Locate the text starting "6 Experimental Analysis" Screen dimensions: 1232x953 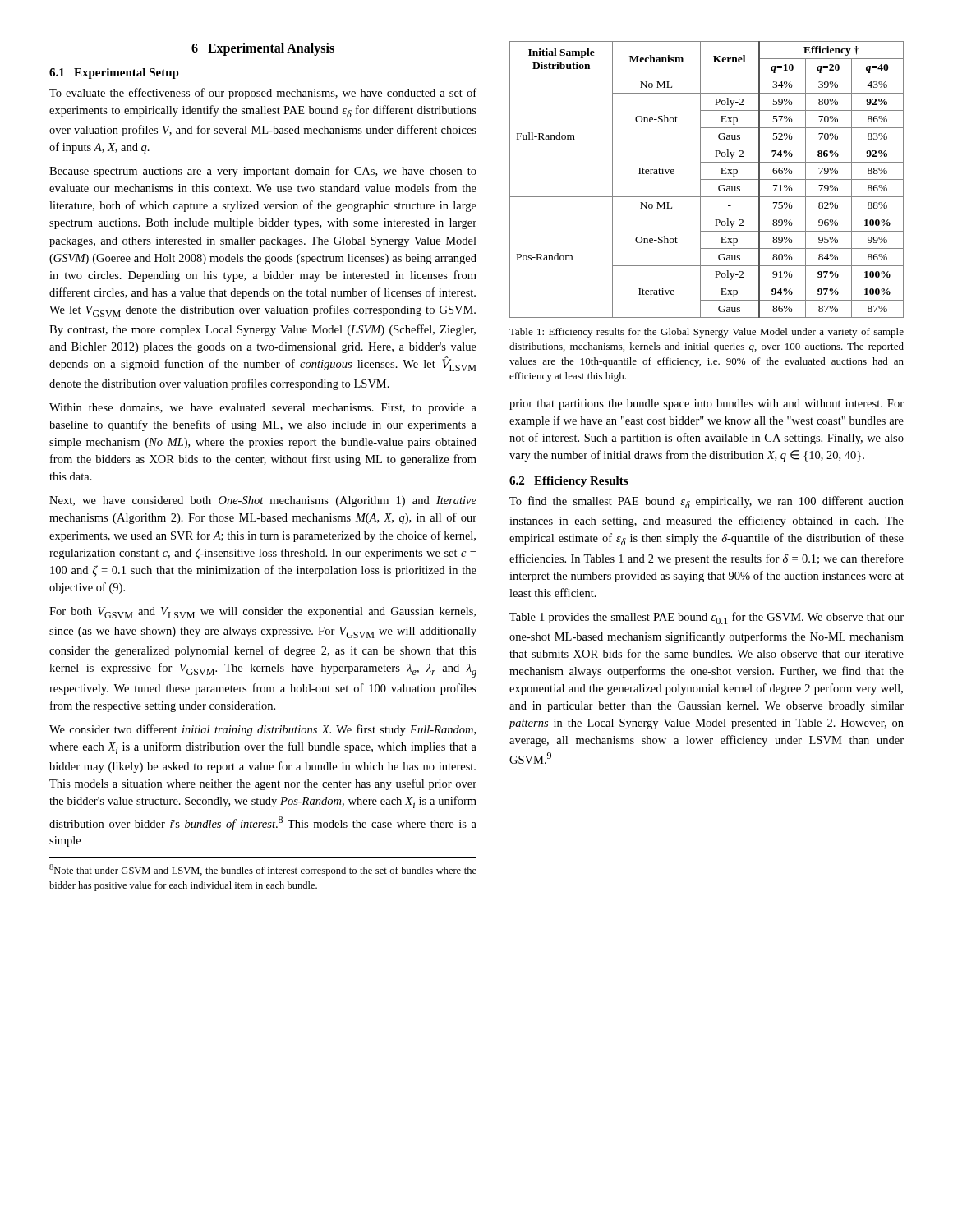pos(263,48)
